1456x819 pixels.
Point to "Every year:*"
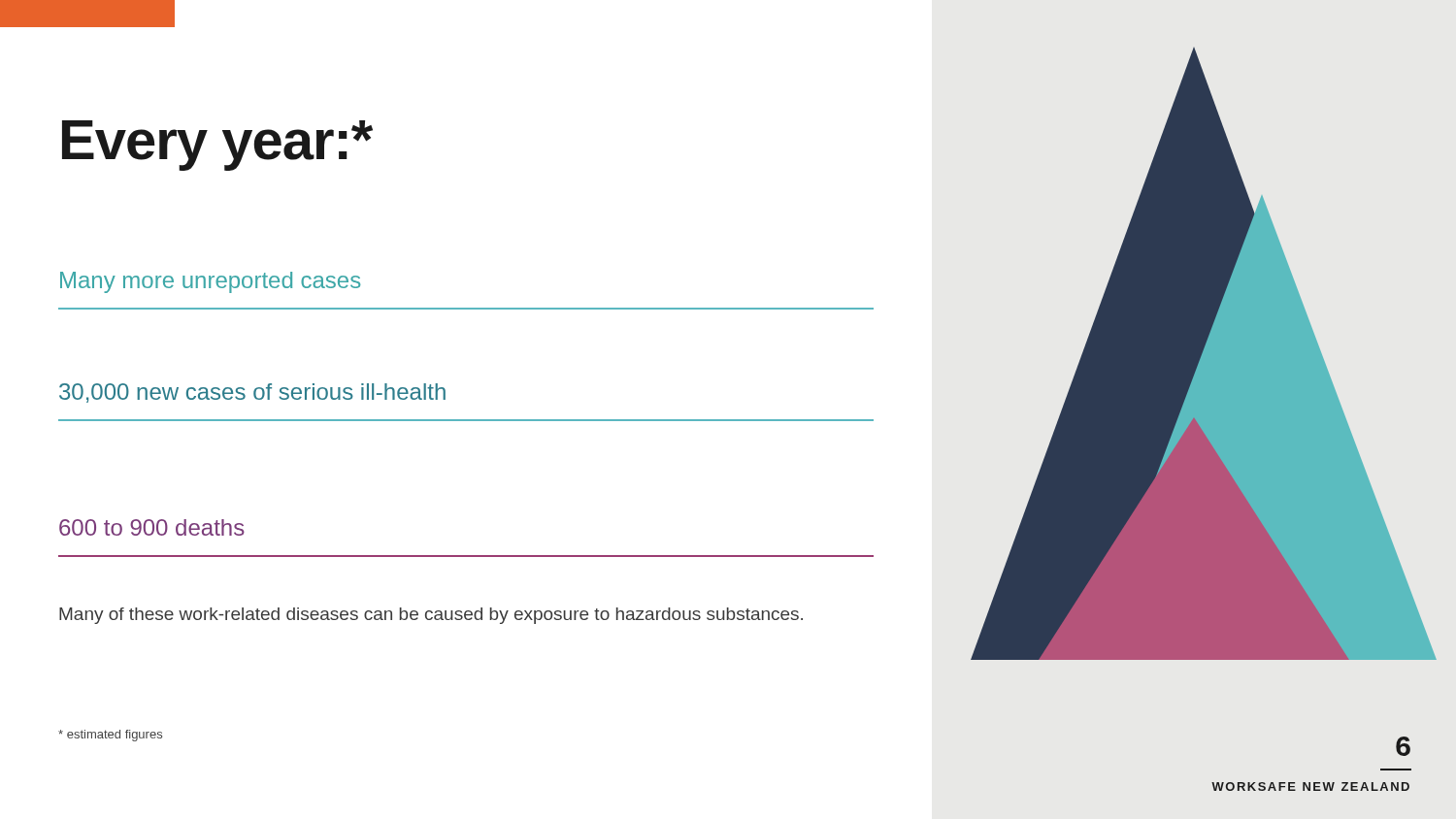pos(215,139)
